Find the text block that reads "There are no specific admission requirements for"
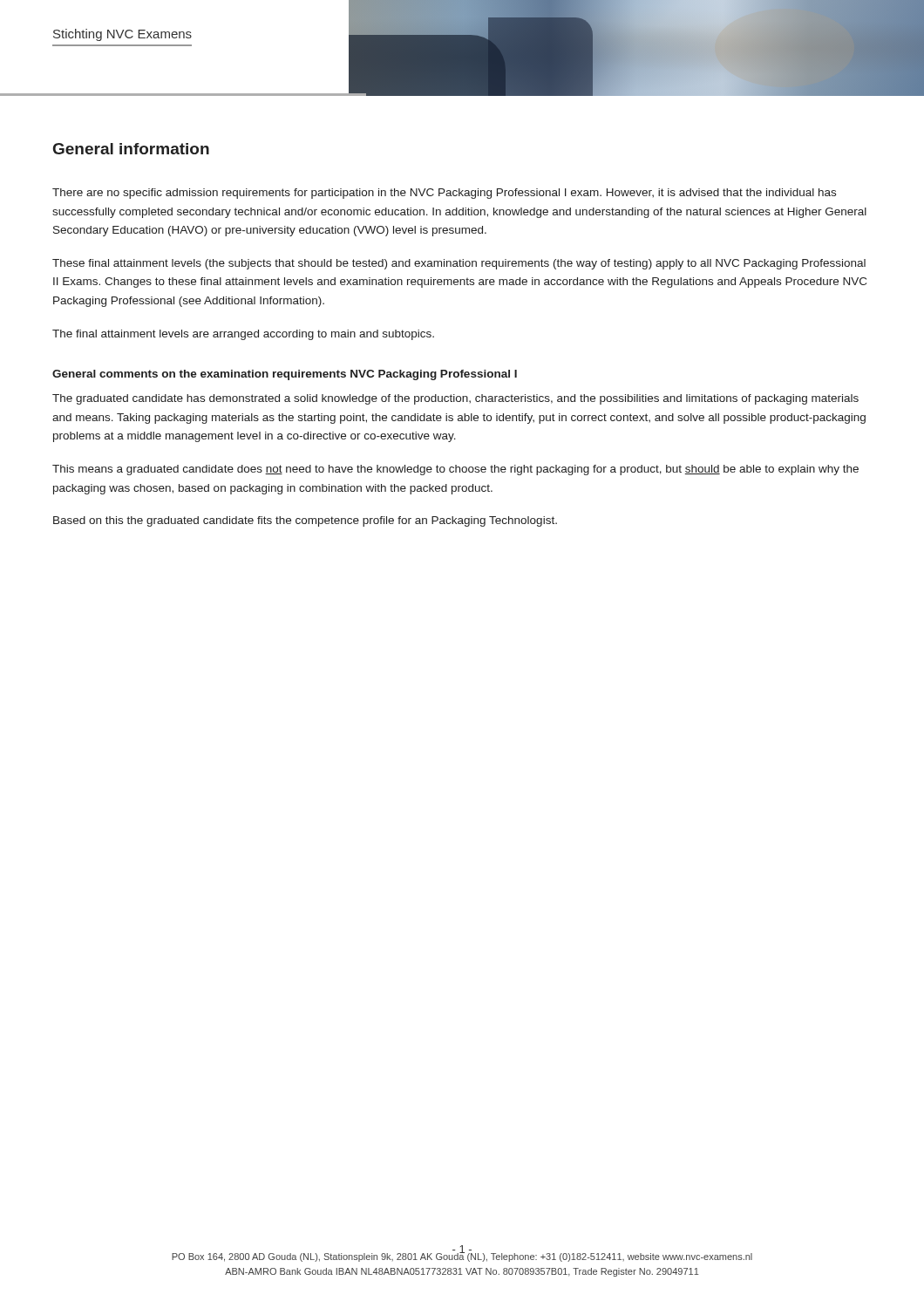This screenshot has width=924, height=1308. (x=460, y=211)
